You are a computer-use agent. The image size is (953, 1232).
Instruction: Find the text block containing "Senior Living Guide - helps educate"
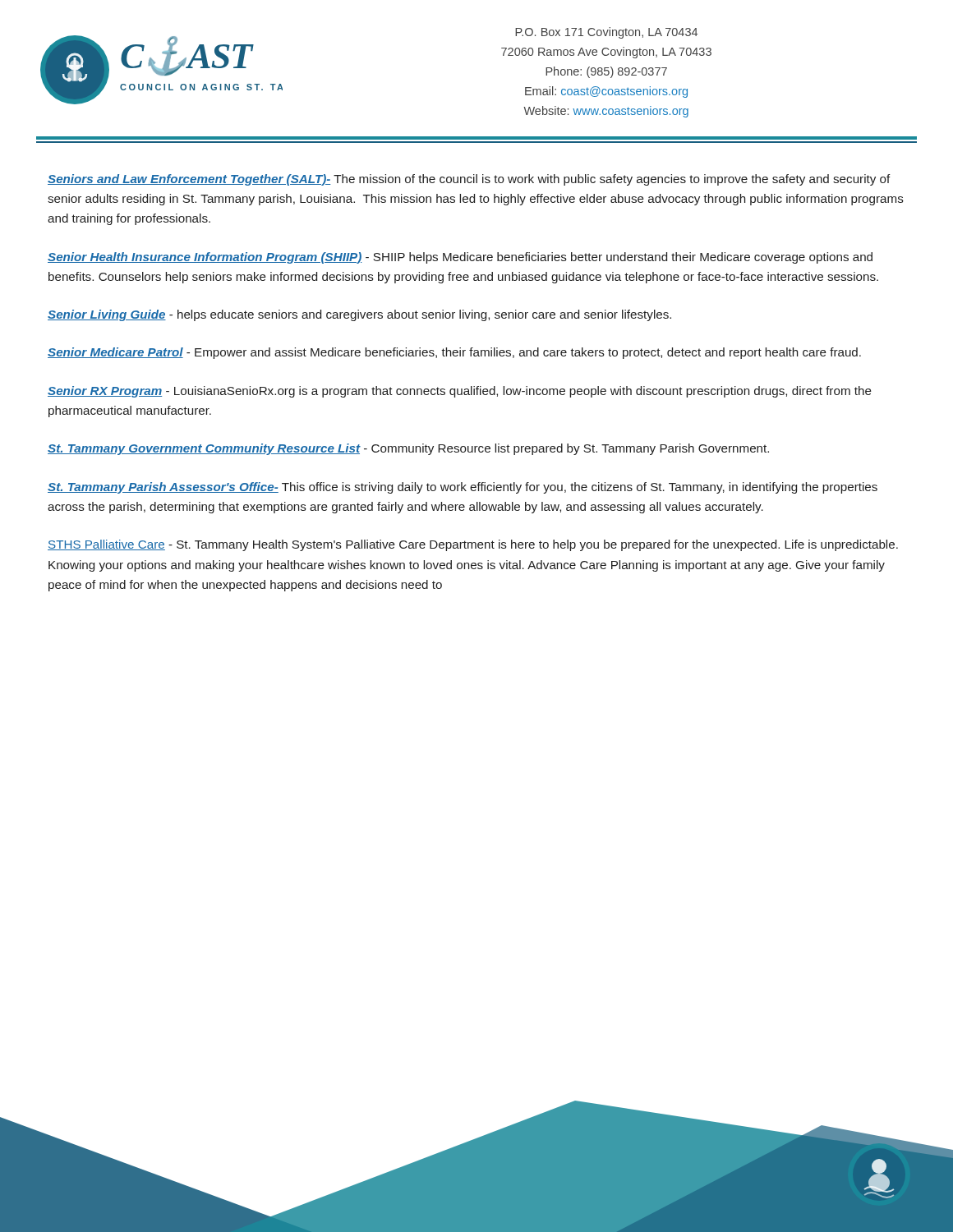point(360,314)
